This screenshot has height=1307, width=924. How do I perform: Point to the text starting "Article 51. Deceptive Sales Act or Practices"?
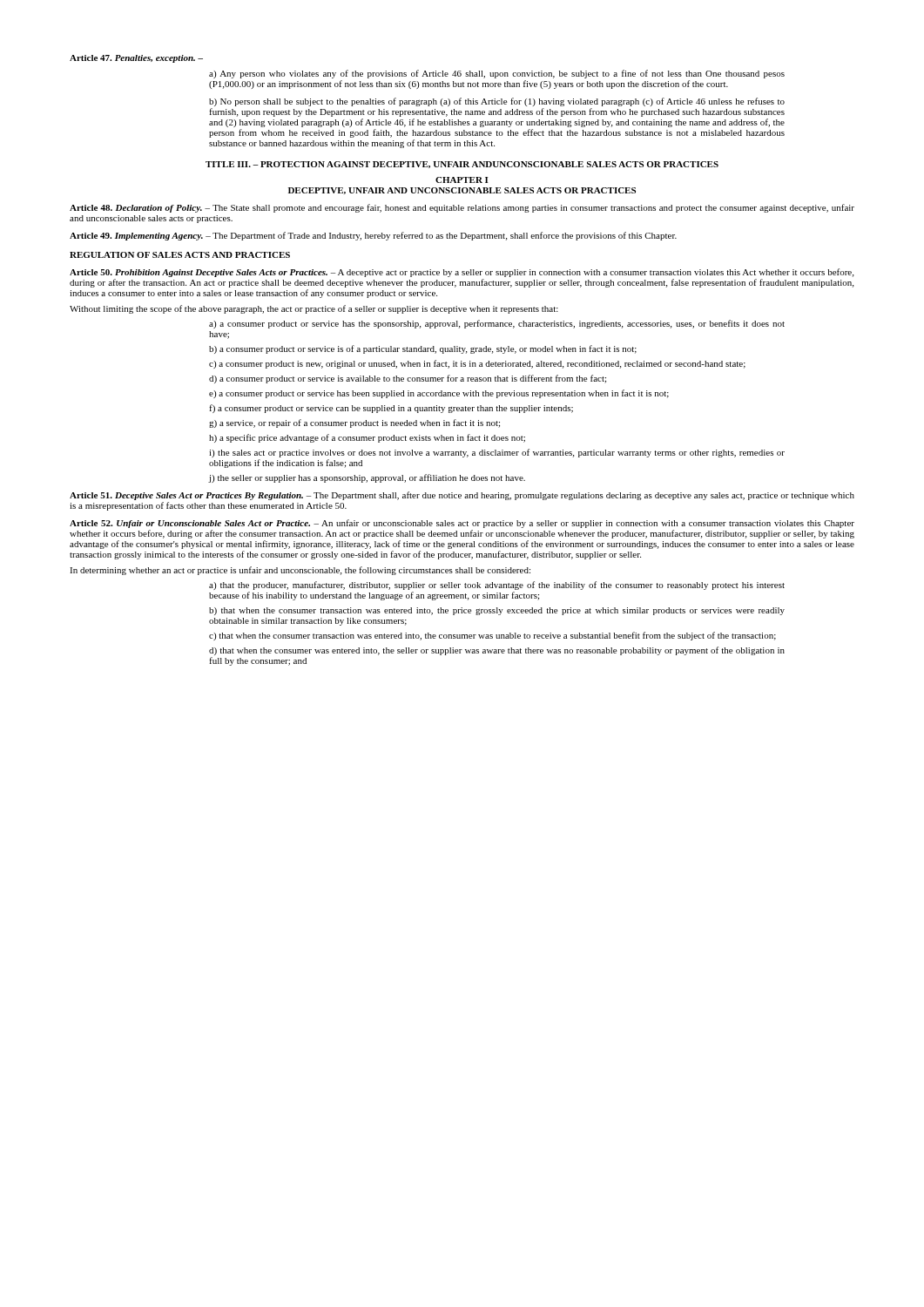pos(462,500)
